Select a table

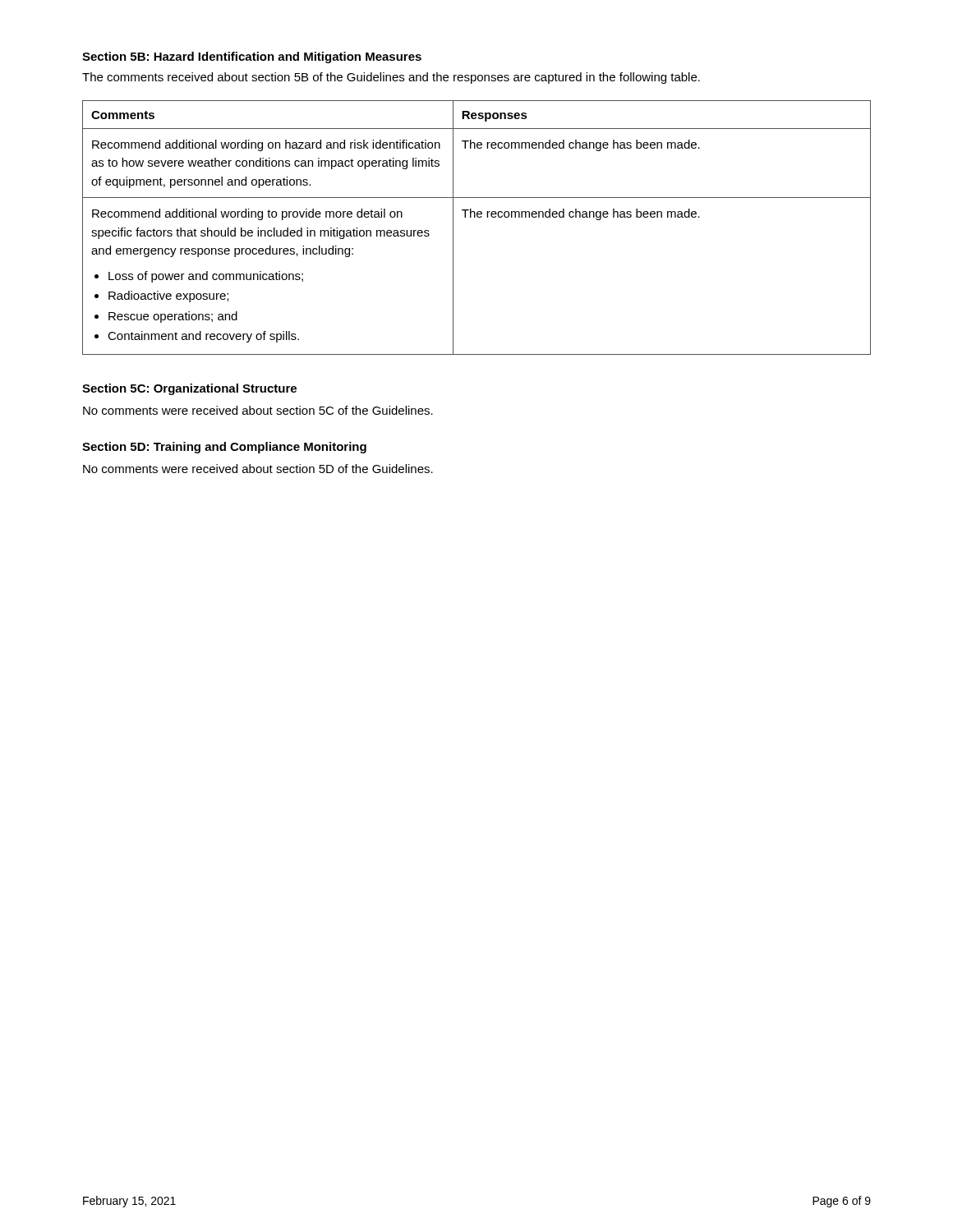point(476,227)
